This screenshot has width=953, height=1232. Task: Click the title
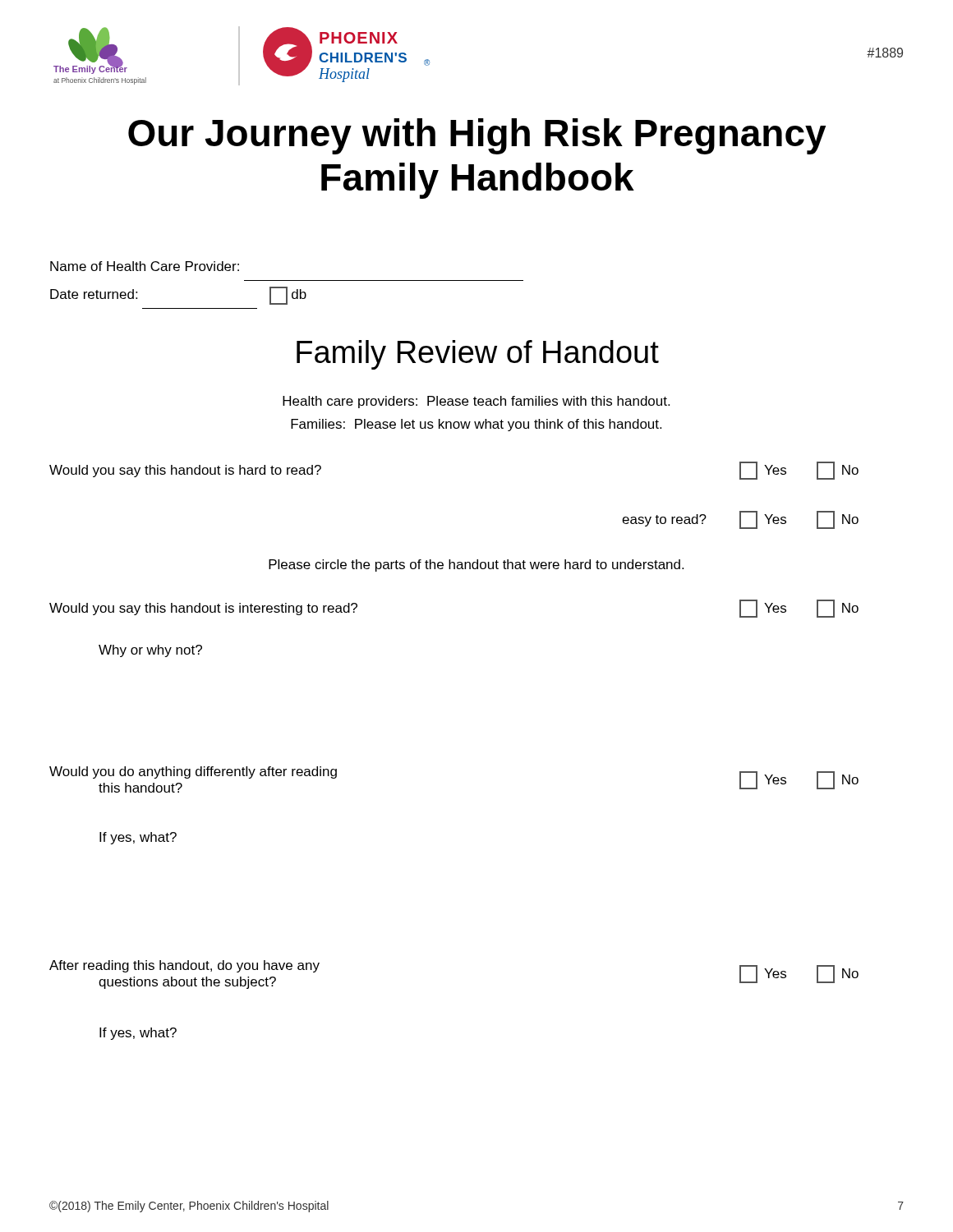point(476,155)
